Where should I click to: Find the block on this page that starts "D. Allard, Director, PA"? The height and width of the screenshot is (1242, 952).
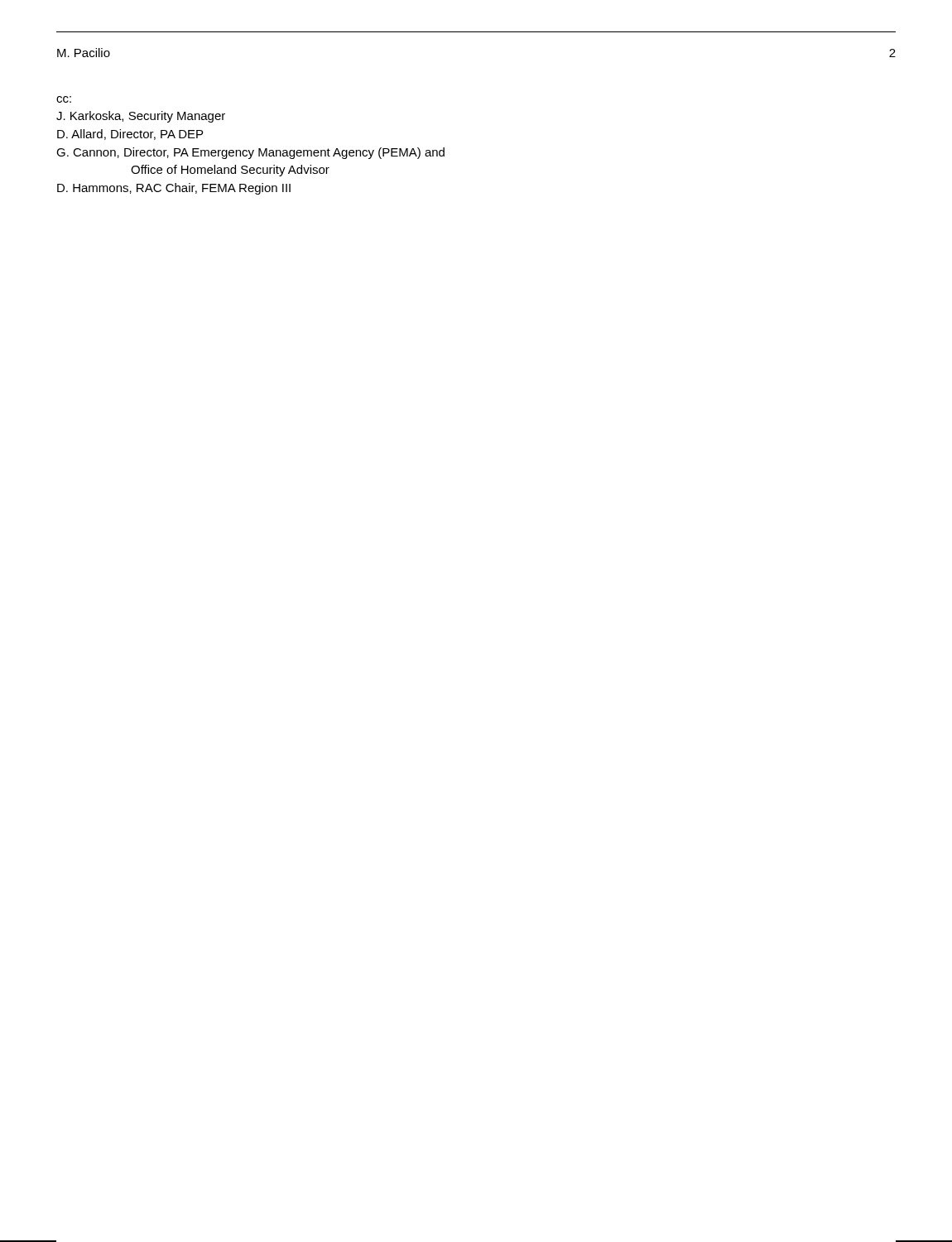(130, 134)
